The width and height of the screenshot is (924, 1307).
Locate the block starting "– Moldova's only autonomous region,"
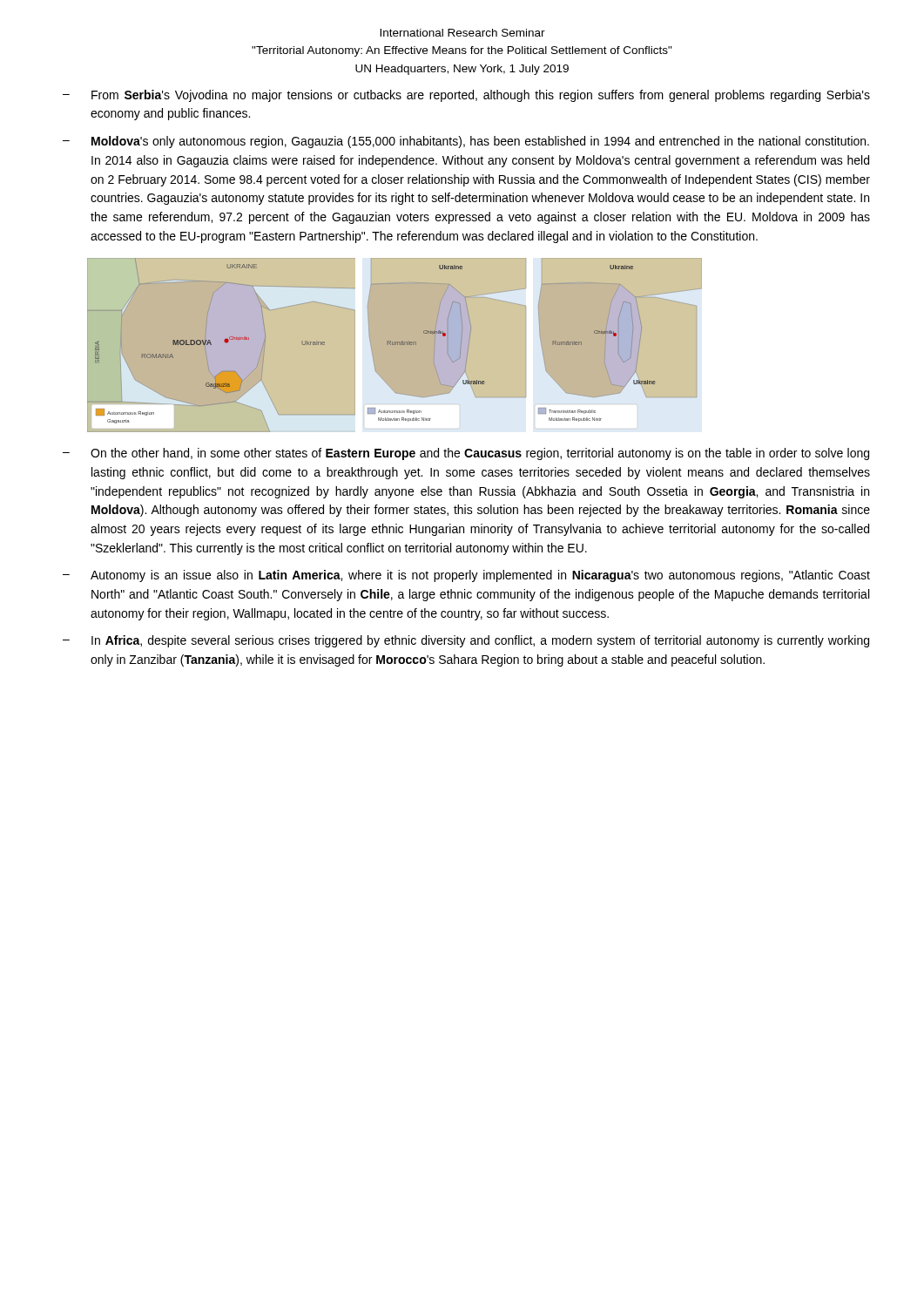pyautogui.click(x=466, y=189)
